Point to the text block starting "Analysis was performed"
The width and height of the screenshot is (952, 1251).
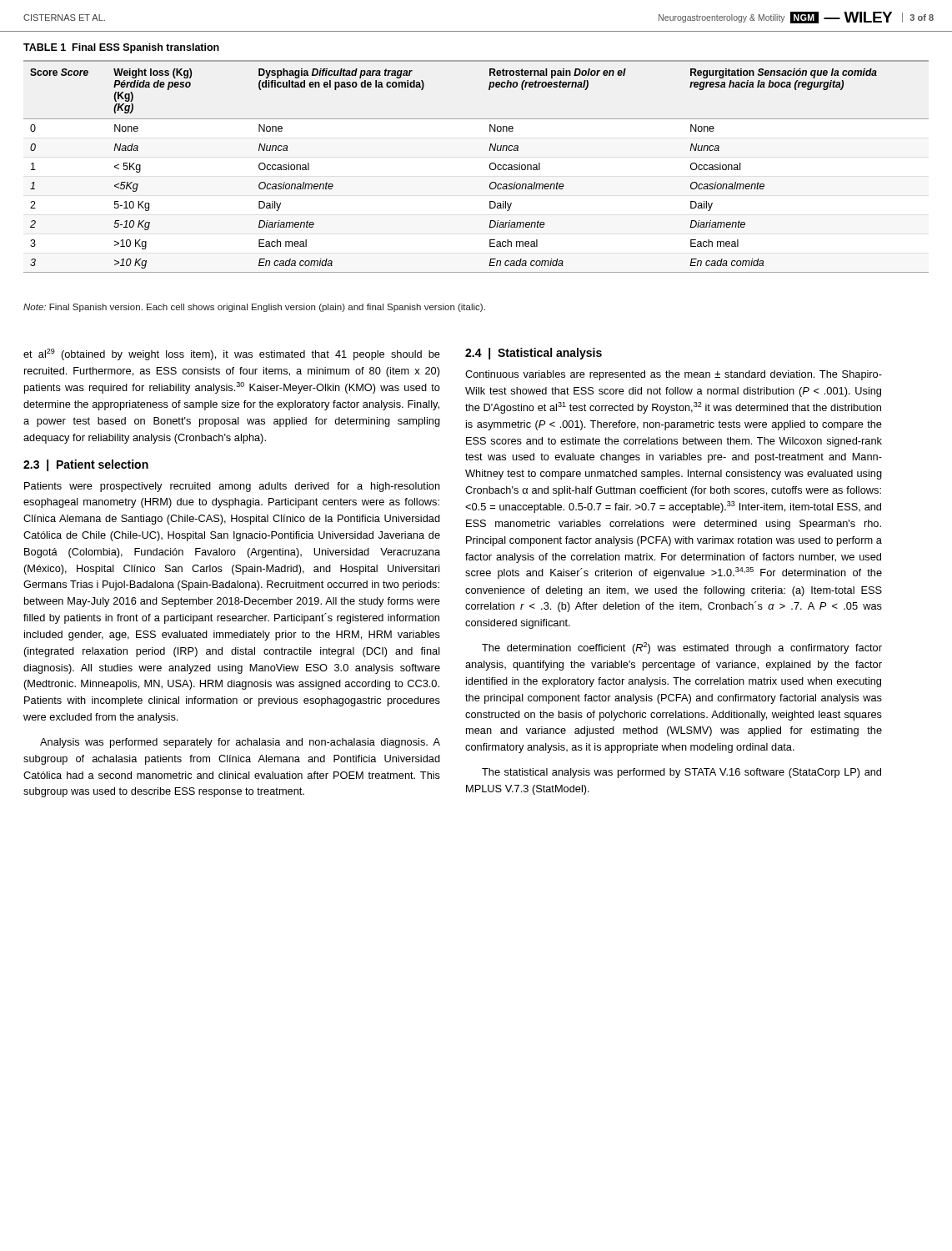(x=232, y=767)
